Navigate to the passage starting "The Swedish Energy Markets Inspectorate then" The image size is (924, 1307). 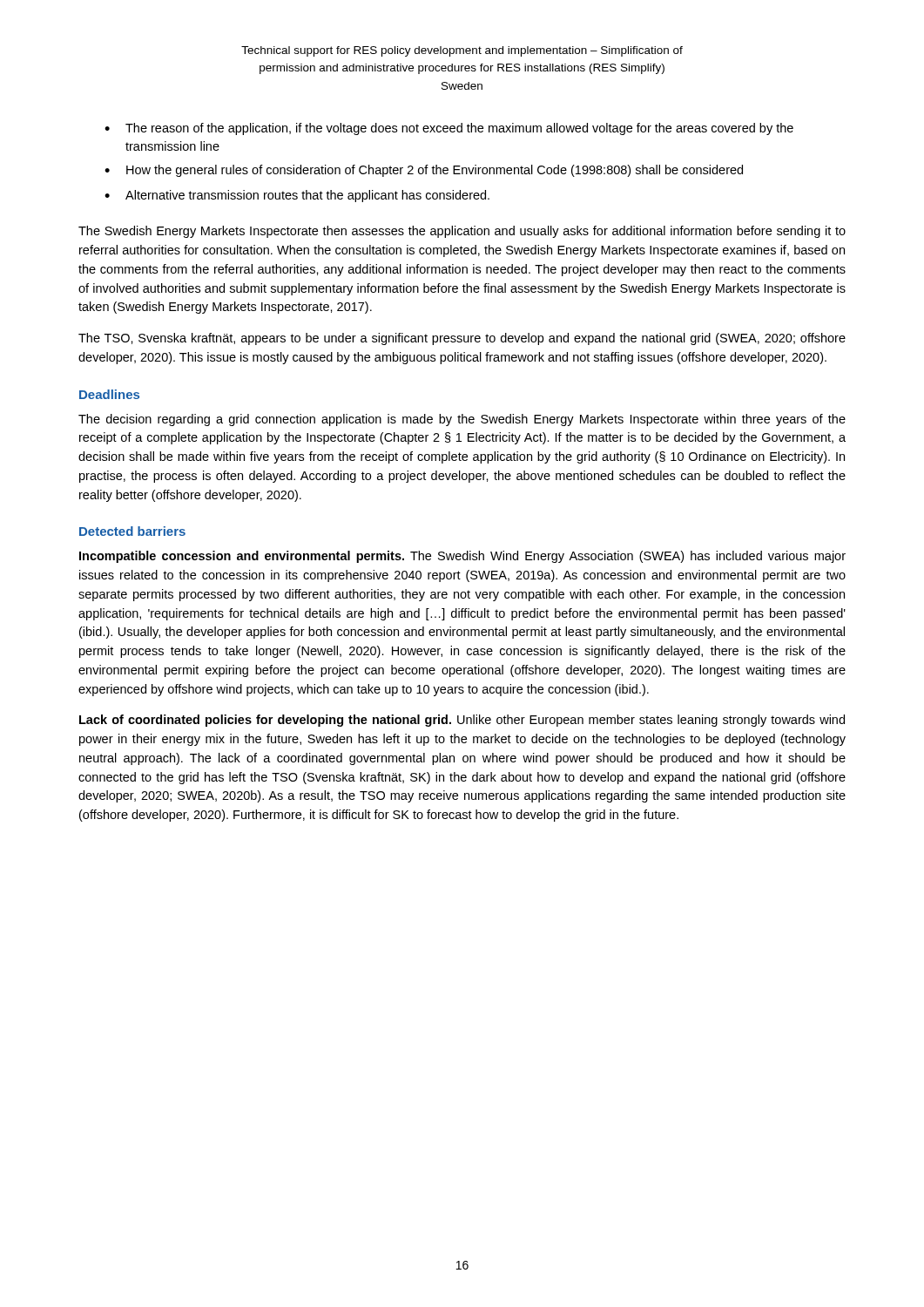click(462, 269)
